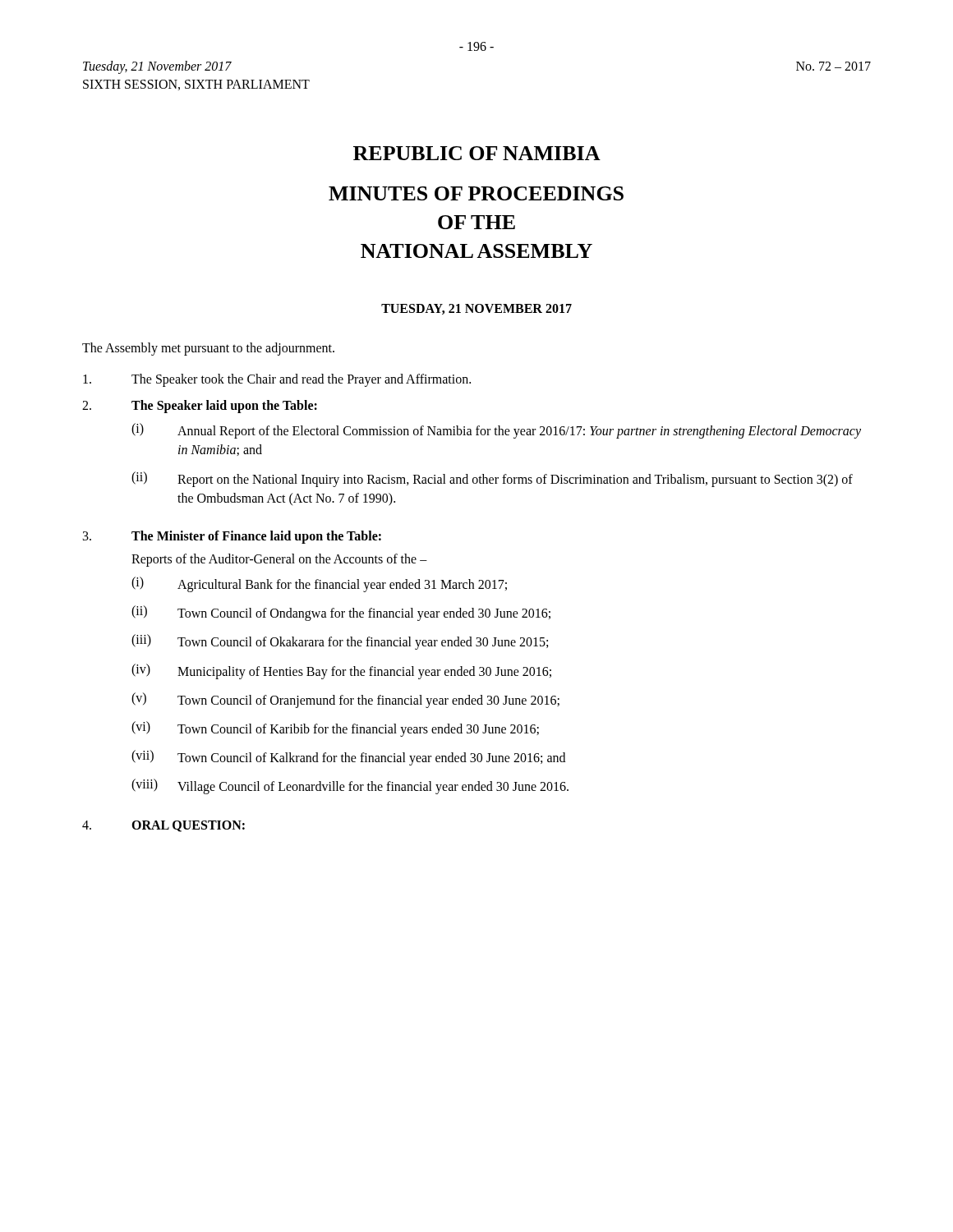
Task: Click on the text block starting "MINUTES OF PROCEEDINGSOF THENATIONAL ASSEMBLY"
Action: [x=476, y=222]
